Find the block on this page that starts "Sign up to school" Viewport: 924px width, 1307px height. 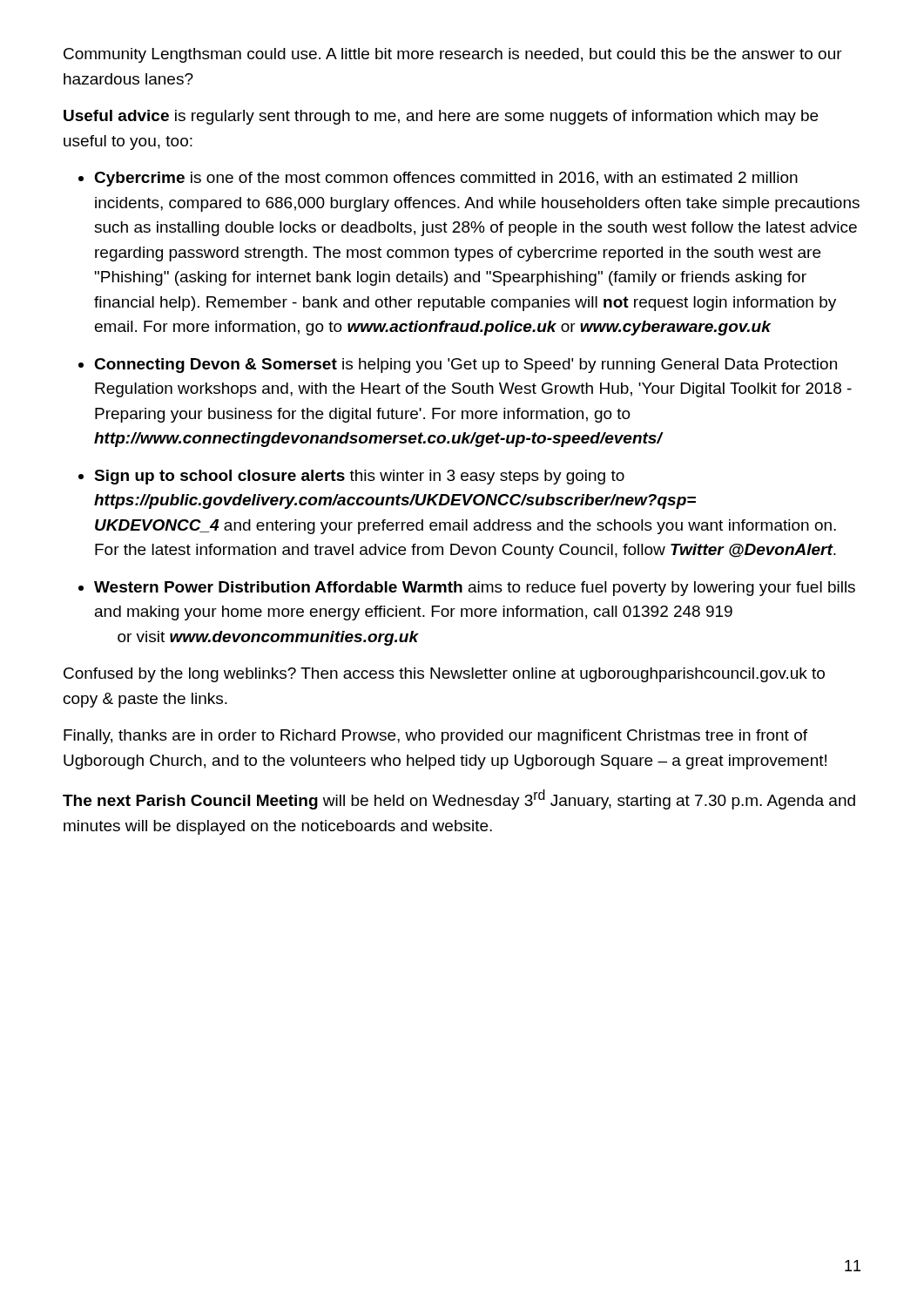point(466,512)
